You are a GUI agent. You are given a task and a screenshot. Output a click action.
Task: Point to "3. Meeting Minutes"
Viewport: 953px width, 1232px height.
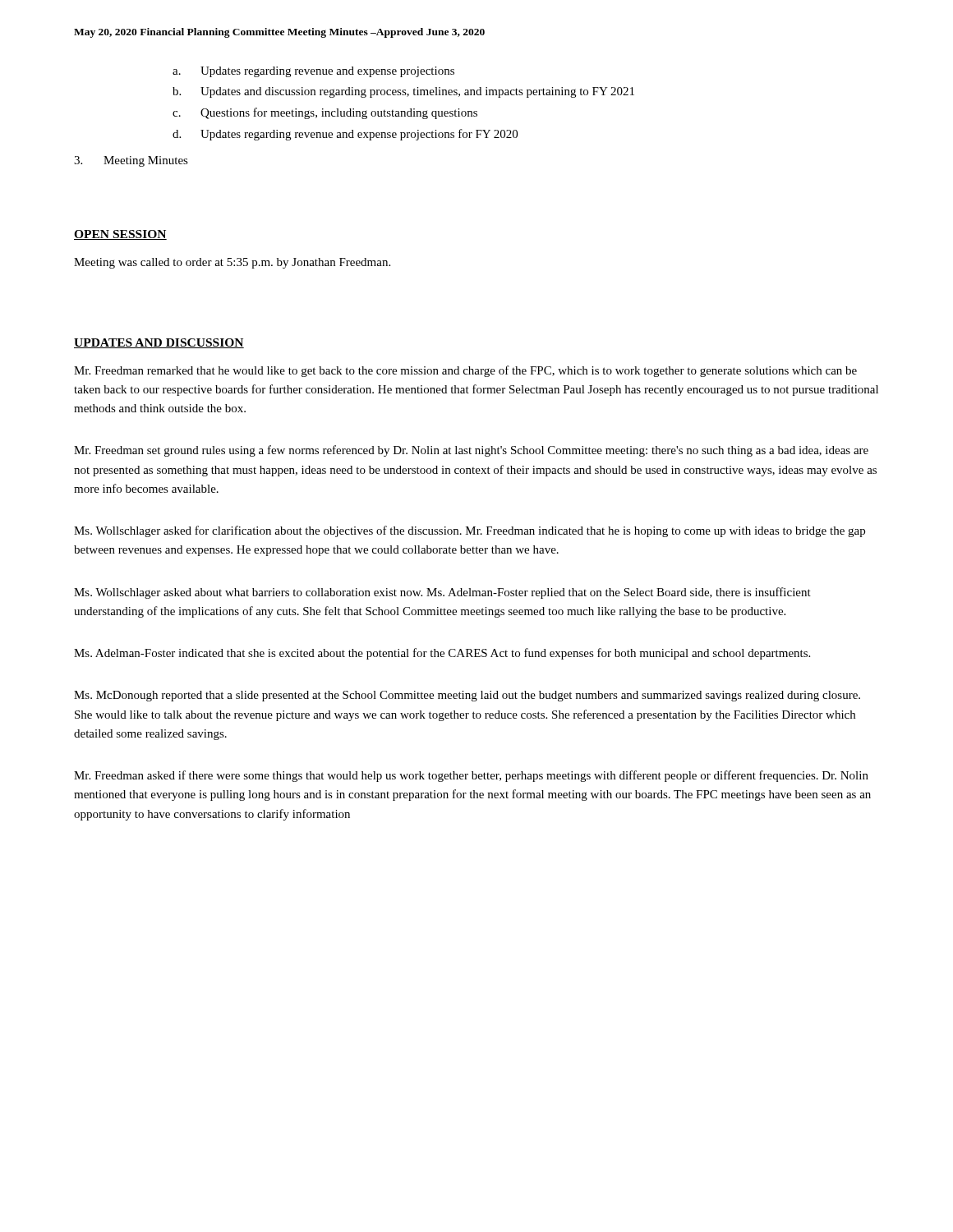(131, 160)
